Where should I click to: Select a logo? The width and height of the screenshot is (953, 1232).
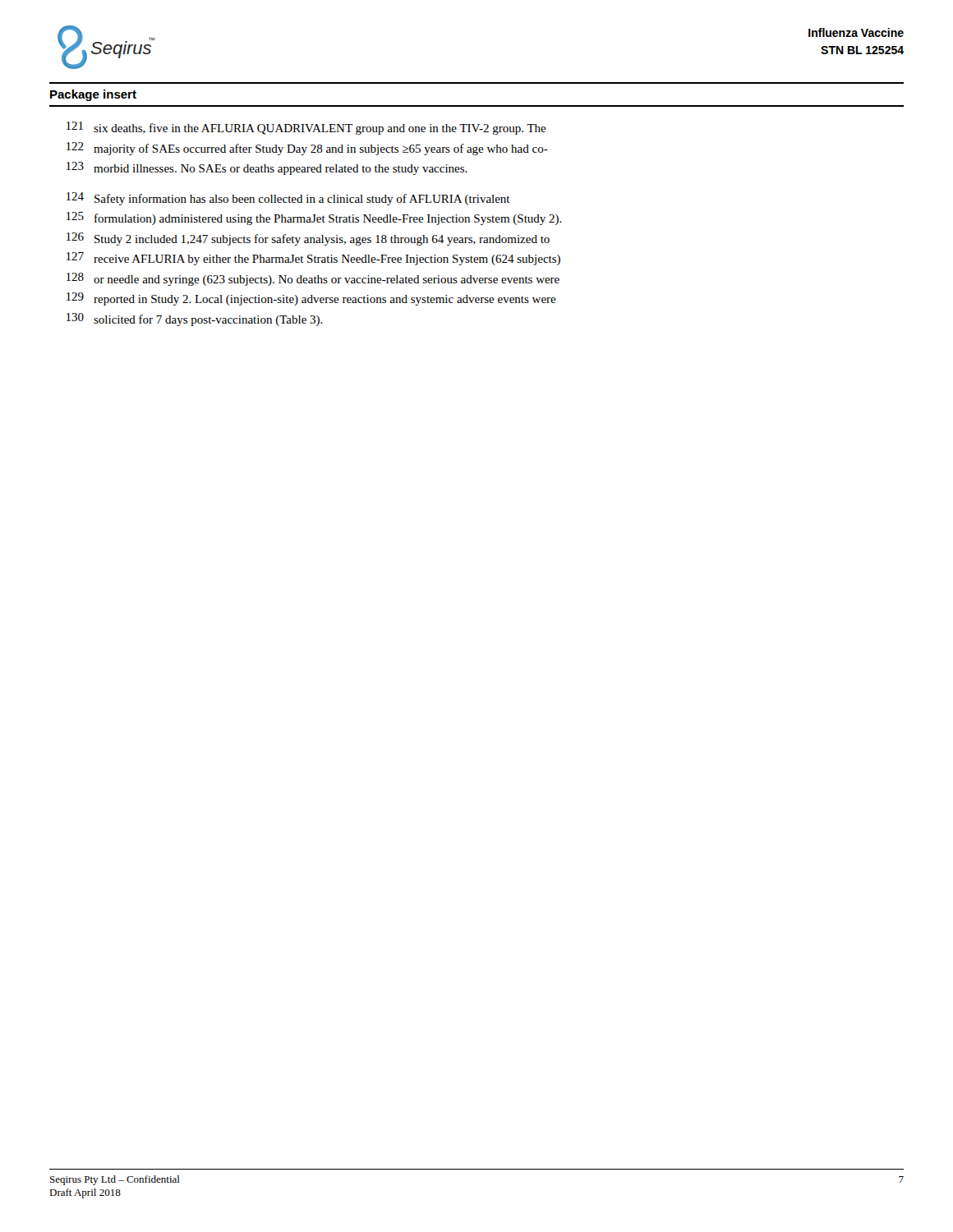click(x=107, y=49)
